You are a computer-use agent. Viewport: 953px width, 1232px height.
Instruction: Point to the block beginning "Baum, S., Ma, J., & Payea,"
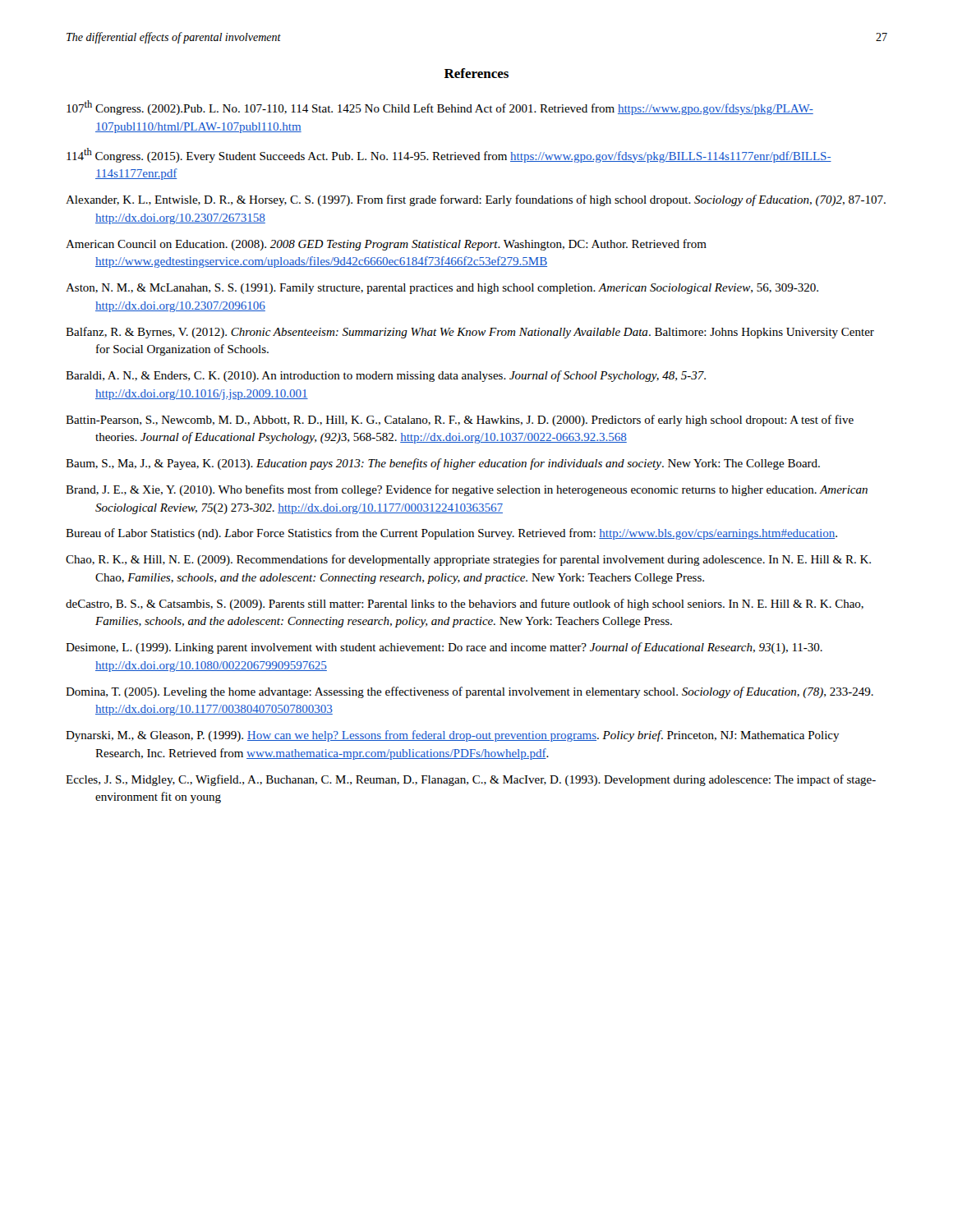pos(443,463)
